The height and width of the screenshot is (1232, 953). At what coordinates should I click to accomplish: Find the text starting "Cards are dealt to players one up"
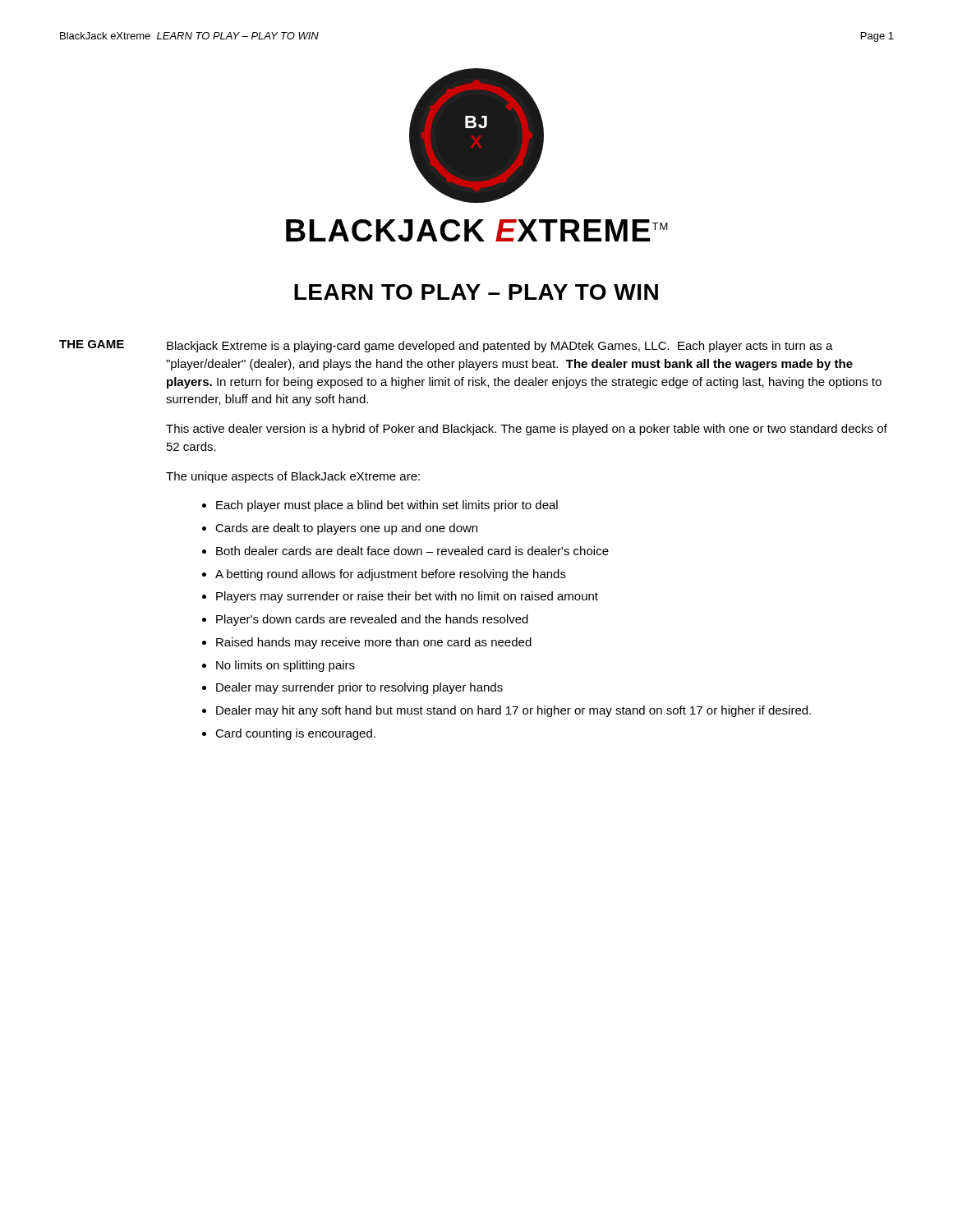pos(347,528)
